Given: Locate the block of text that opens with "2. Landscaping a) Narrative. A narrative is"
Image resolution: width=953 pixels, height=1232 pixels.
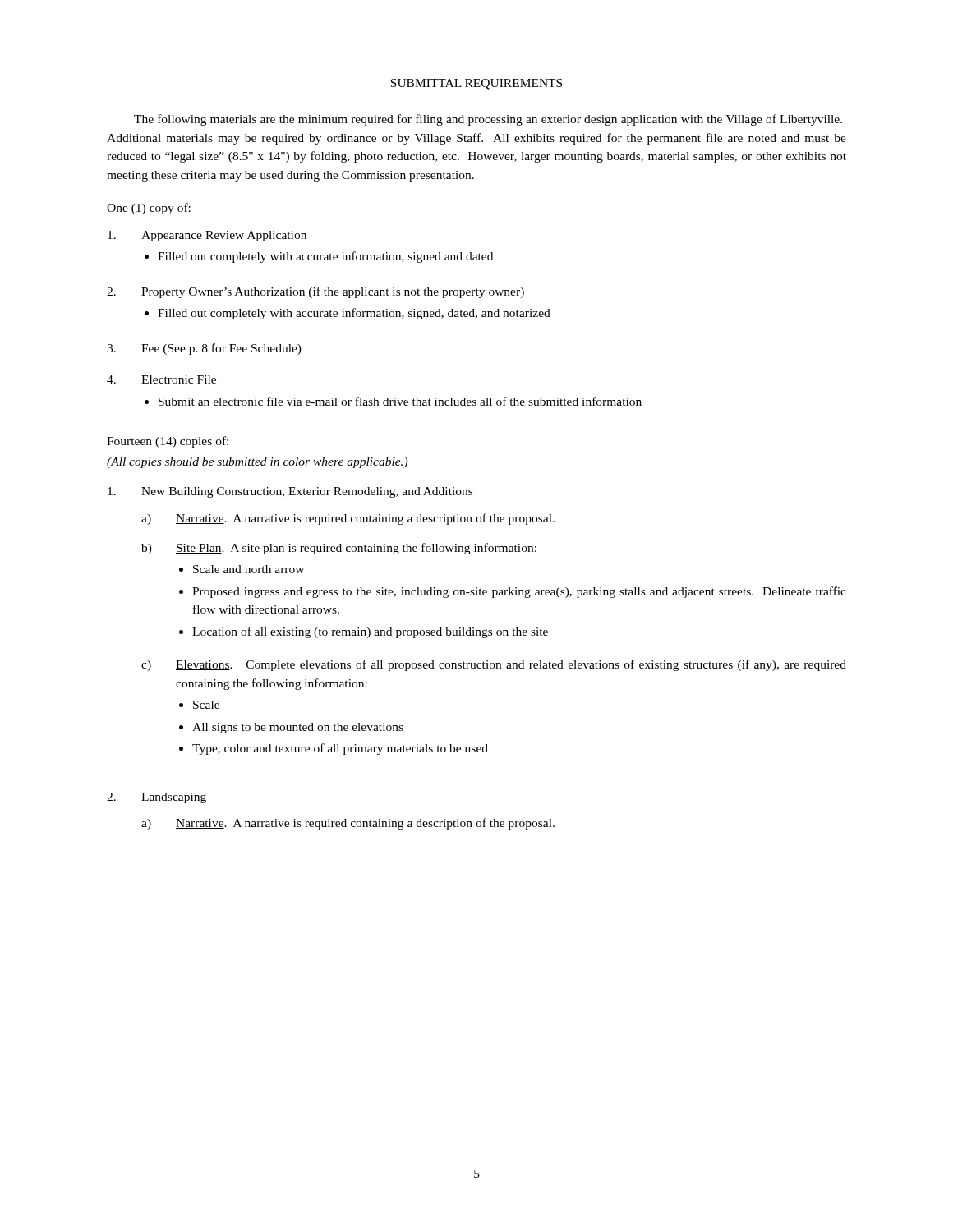Looking at the screenshot, I should 476,816.
